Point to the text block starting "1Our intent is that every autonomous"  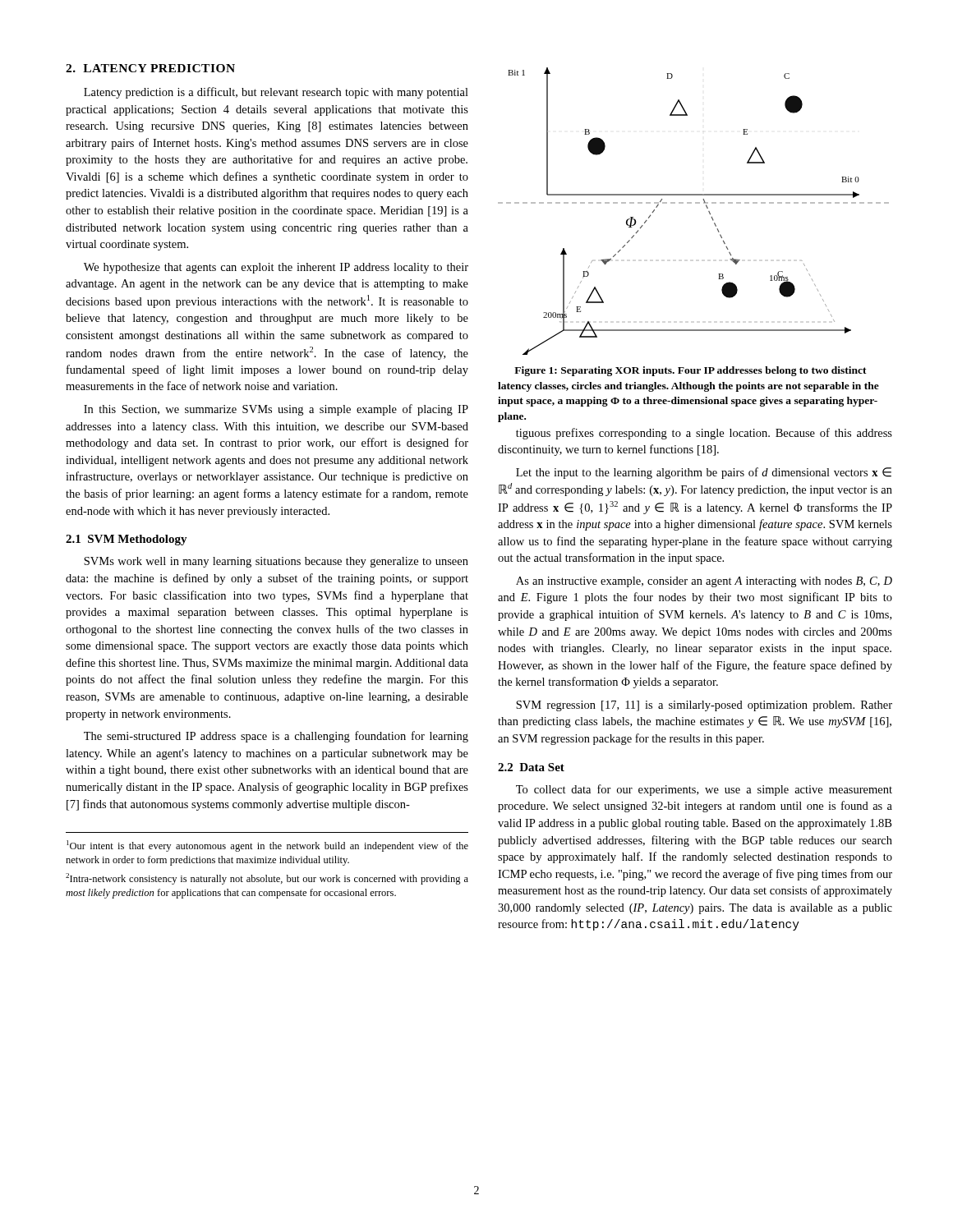(267, 853)
